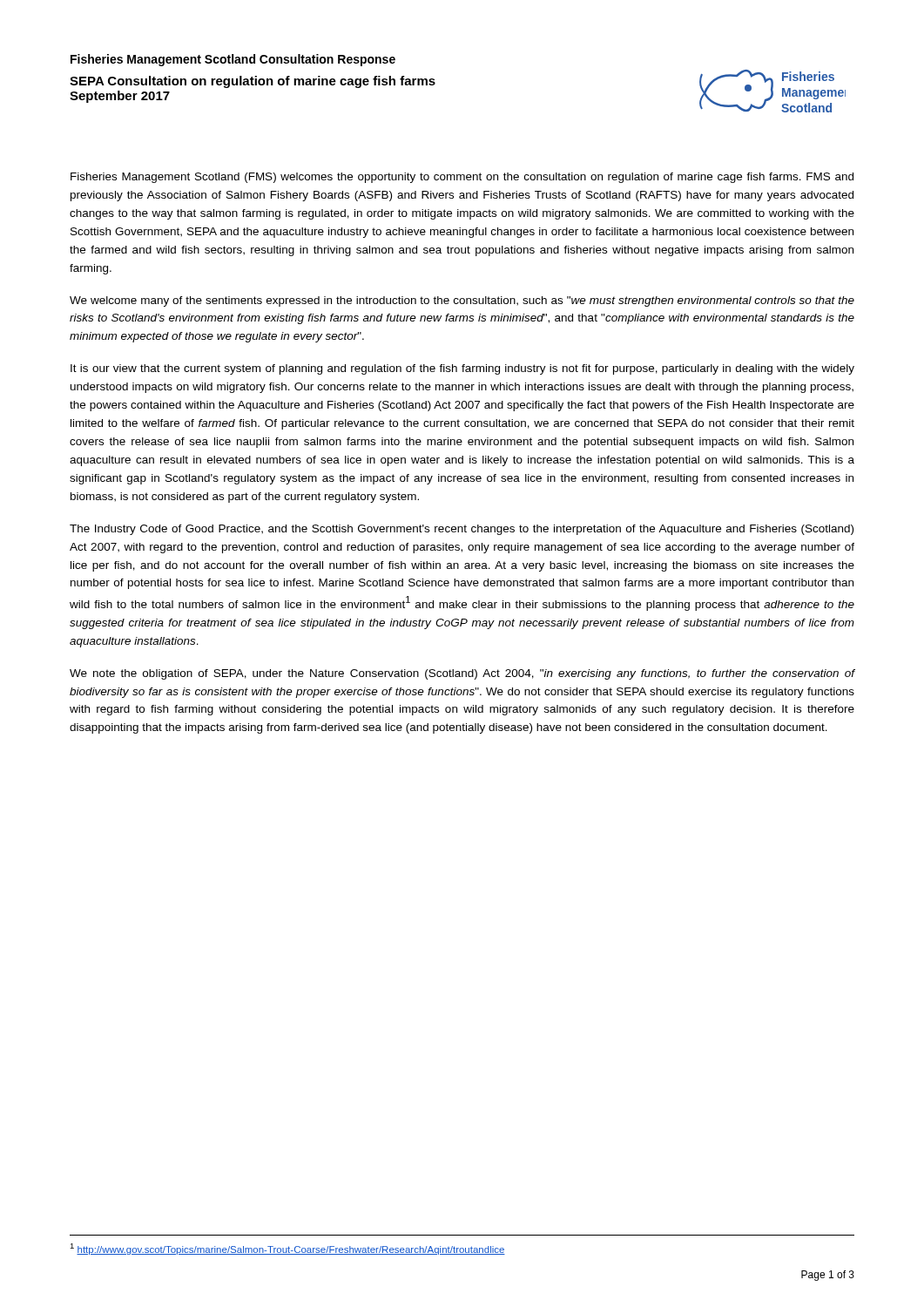Where is the passage that starts "It is our"?

point(462,432)
